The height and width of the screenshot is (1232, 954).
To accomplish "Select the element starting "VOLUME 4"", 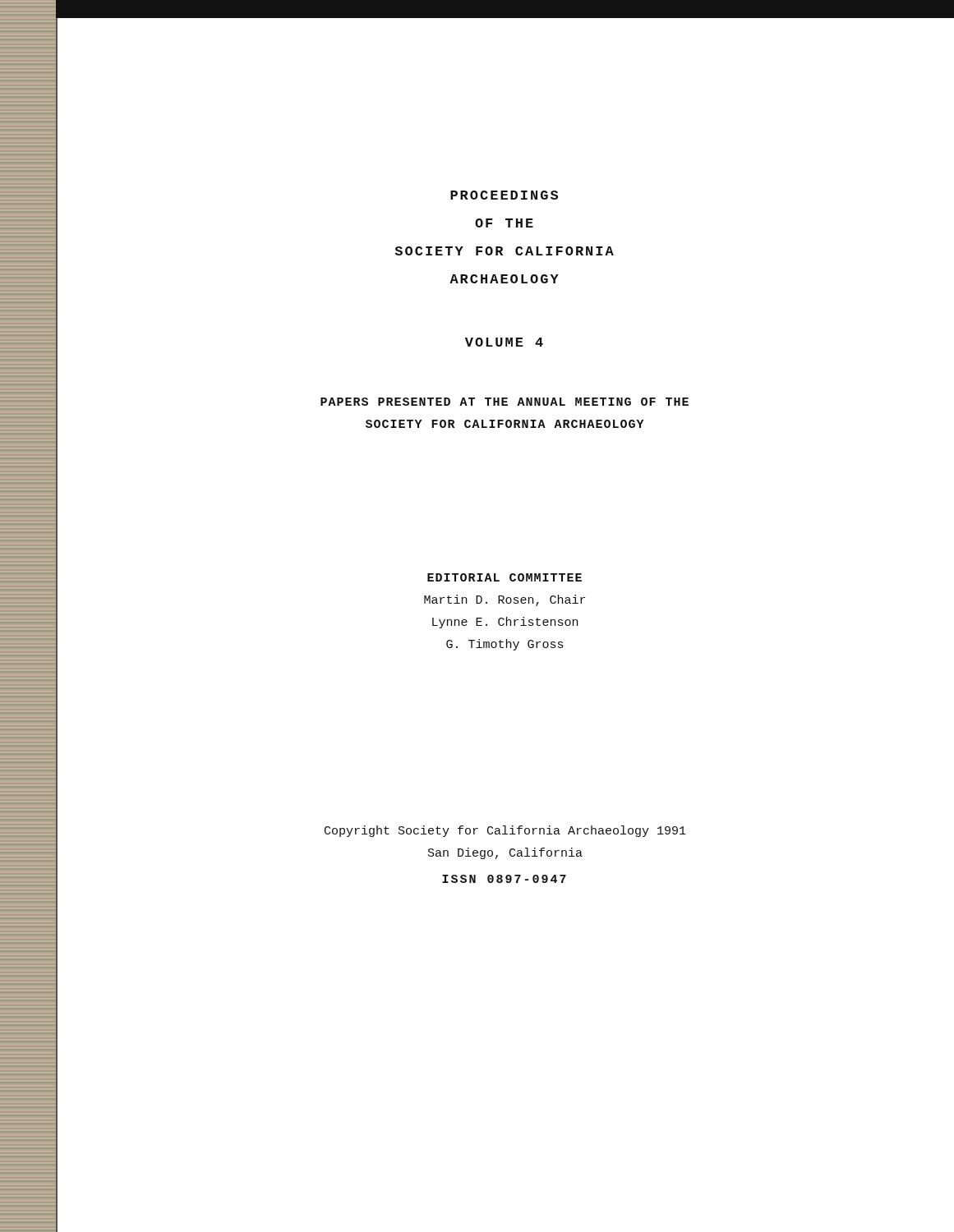I will (505, 343).
